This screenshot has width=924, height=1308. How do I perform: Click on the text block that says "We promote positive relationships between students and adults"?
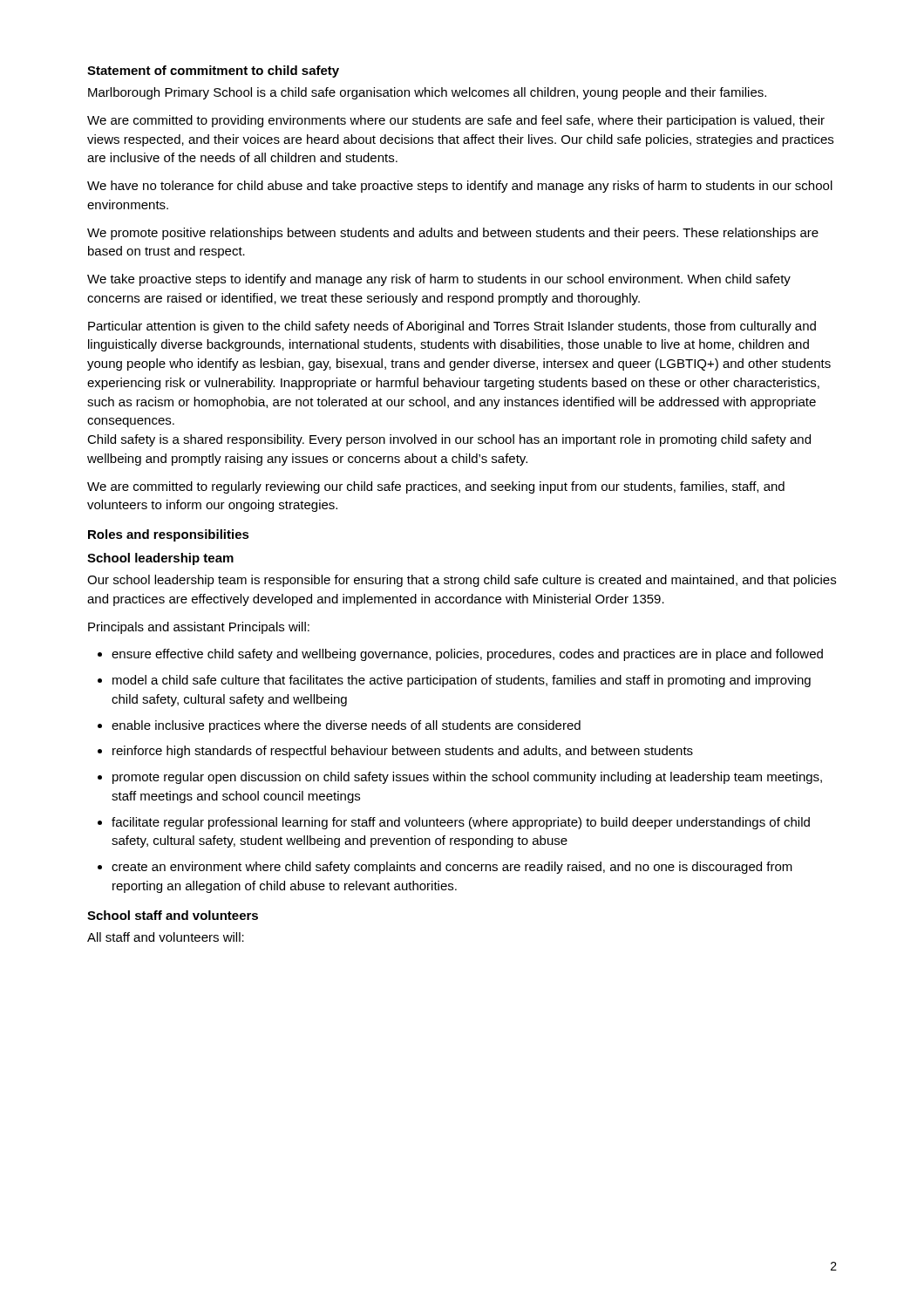point(462,242)
